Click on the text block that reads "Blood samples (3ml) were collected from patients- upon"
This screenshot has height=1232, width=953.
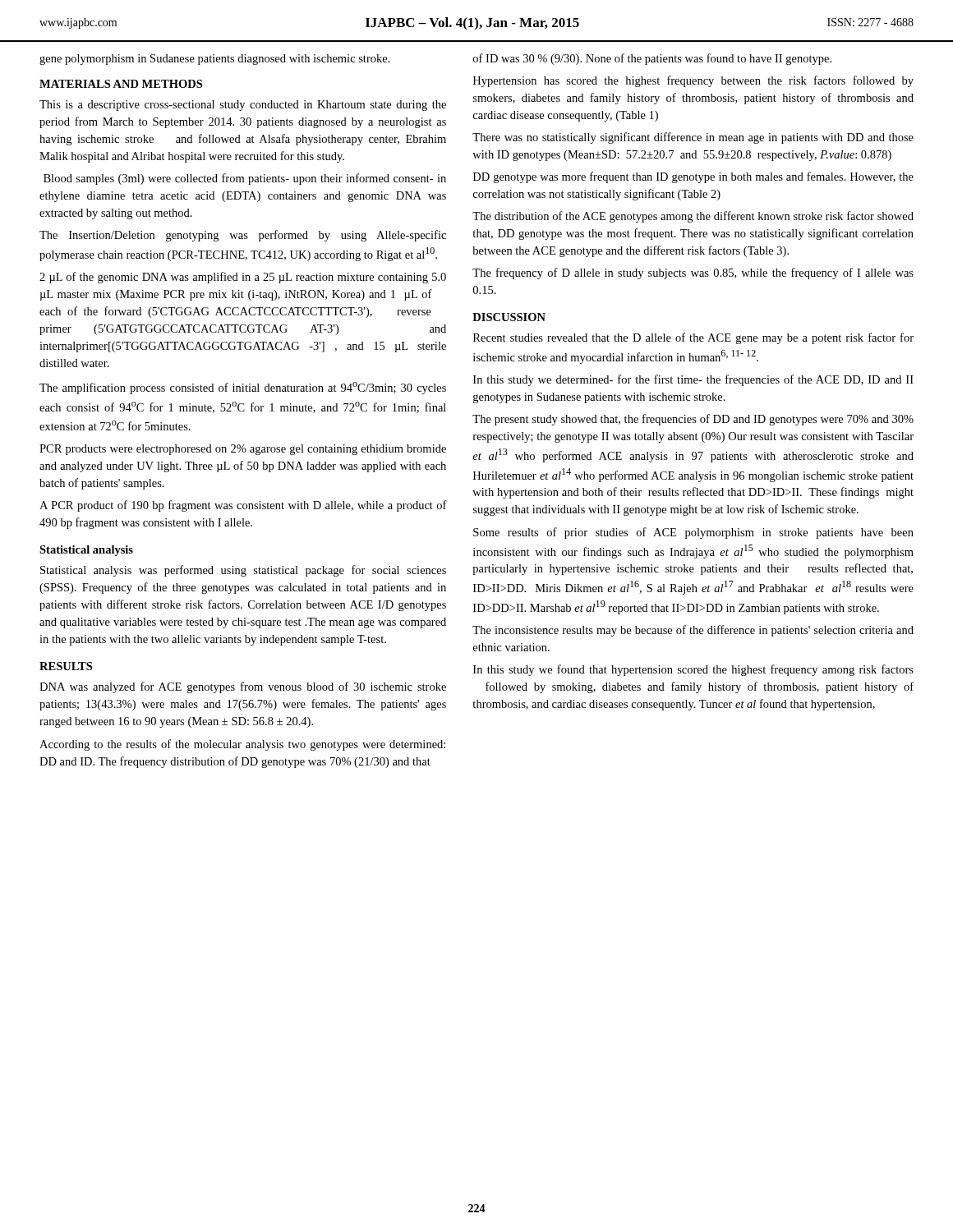(243, 196)
